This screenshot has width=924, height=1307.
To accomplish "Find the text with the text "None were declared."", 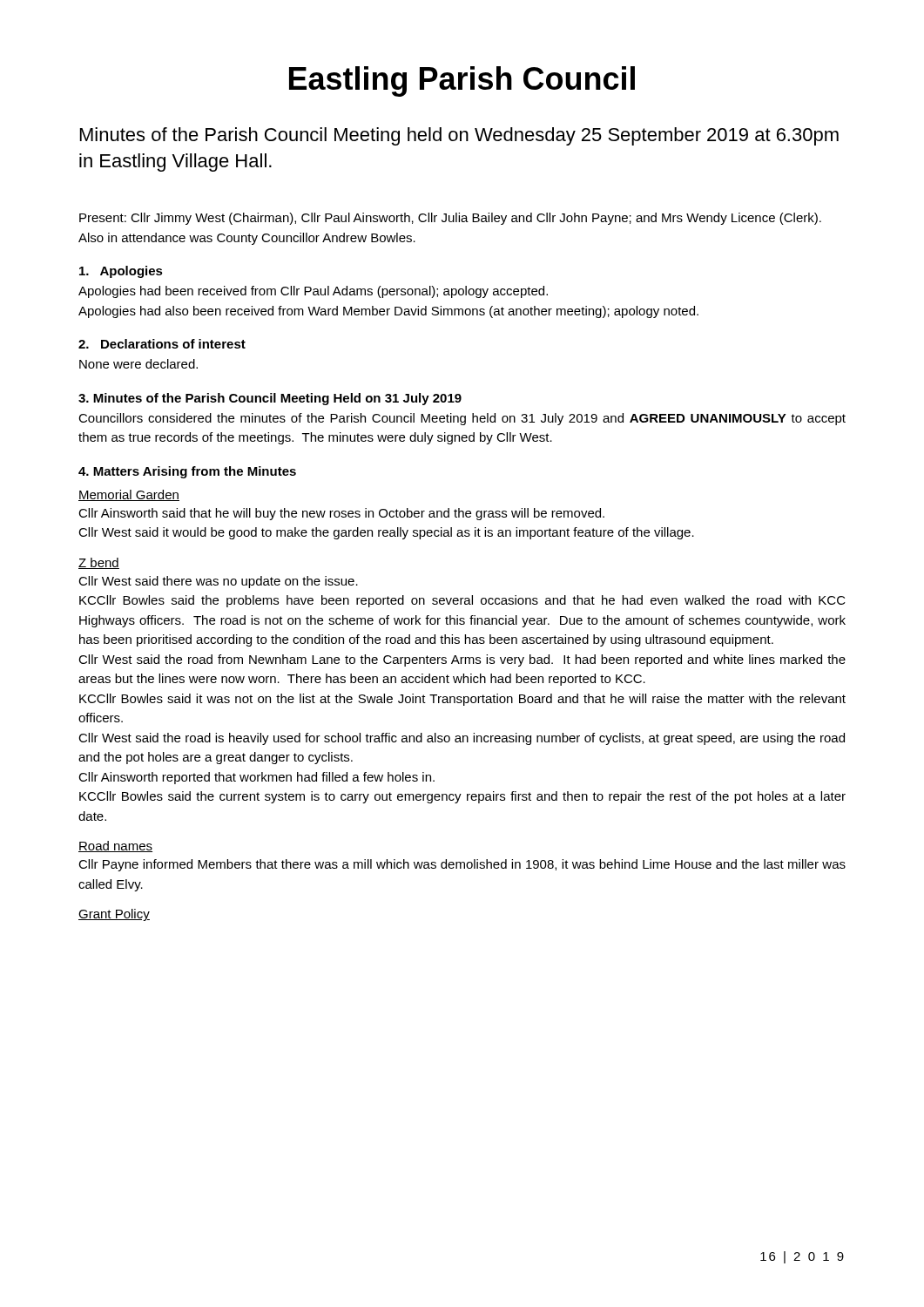I will [139, 364].
